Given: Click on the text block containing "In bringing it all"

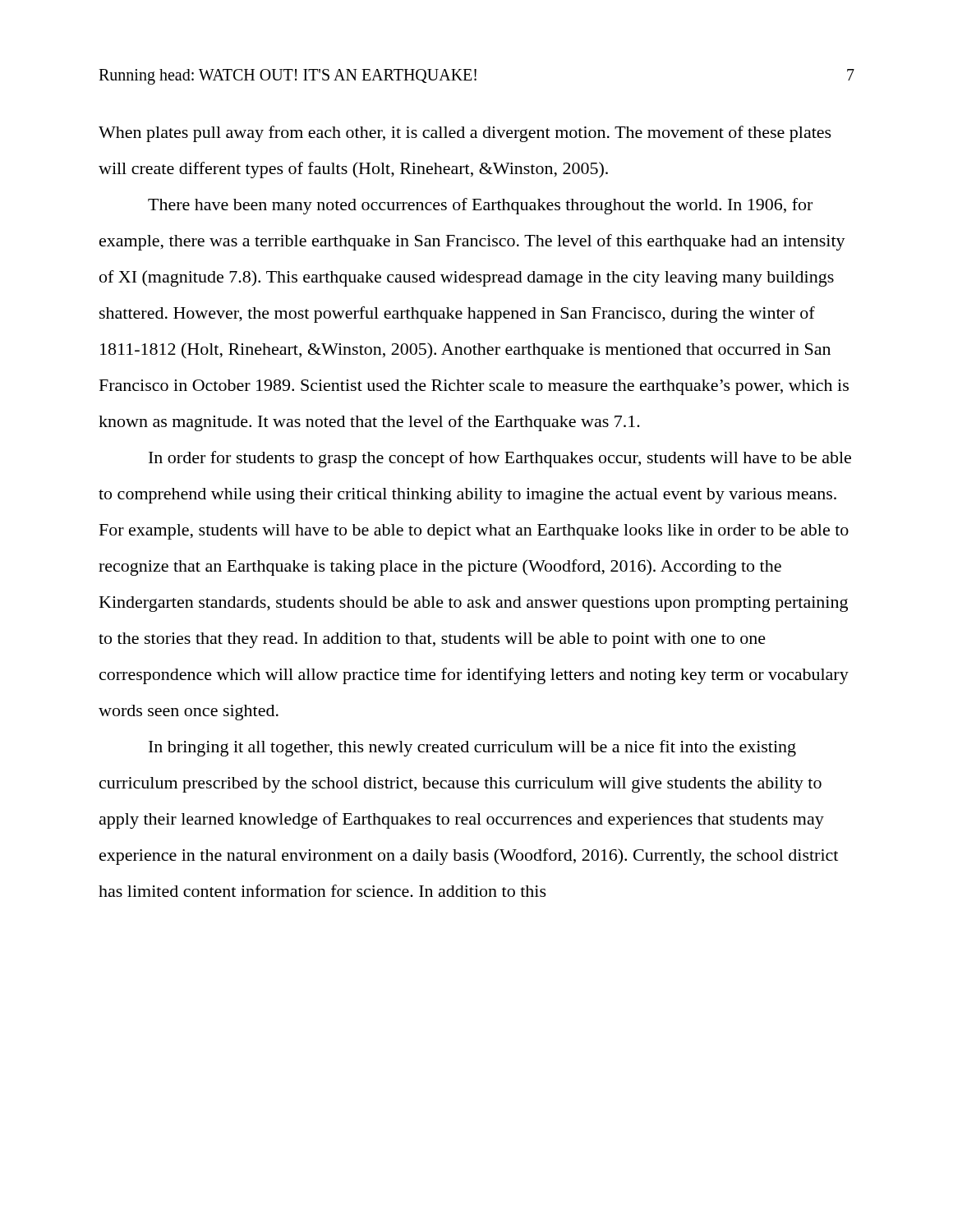Looking at the screenshot, I should 468,818.
